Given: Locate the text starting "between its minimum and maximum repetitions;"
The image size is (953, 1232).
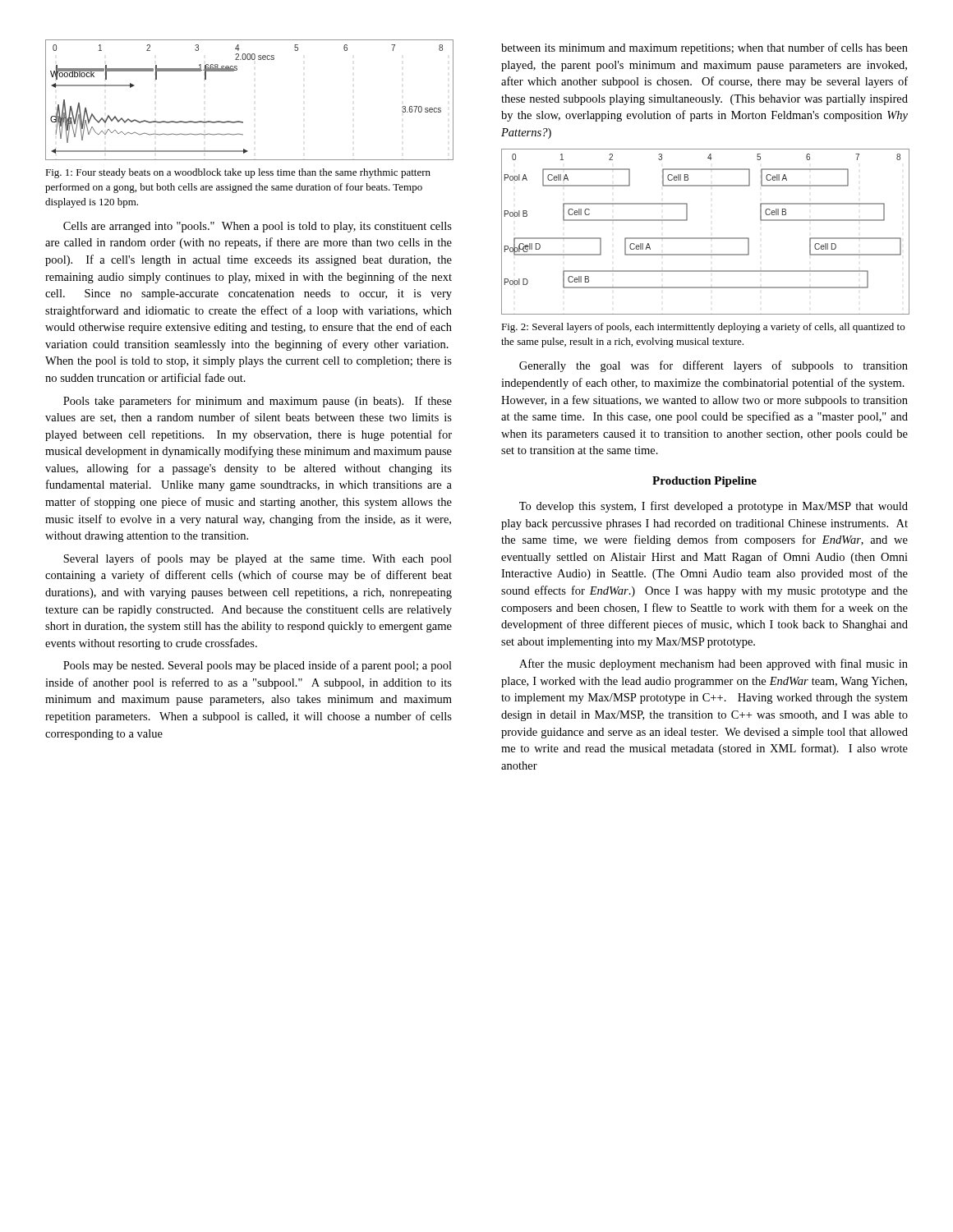Looking at the screenshot, I should [705, 90].
